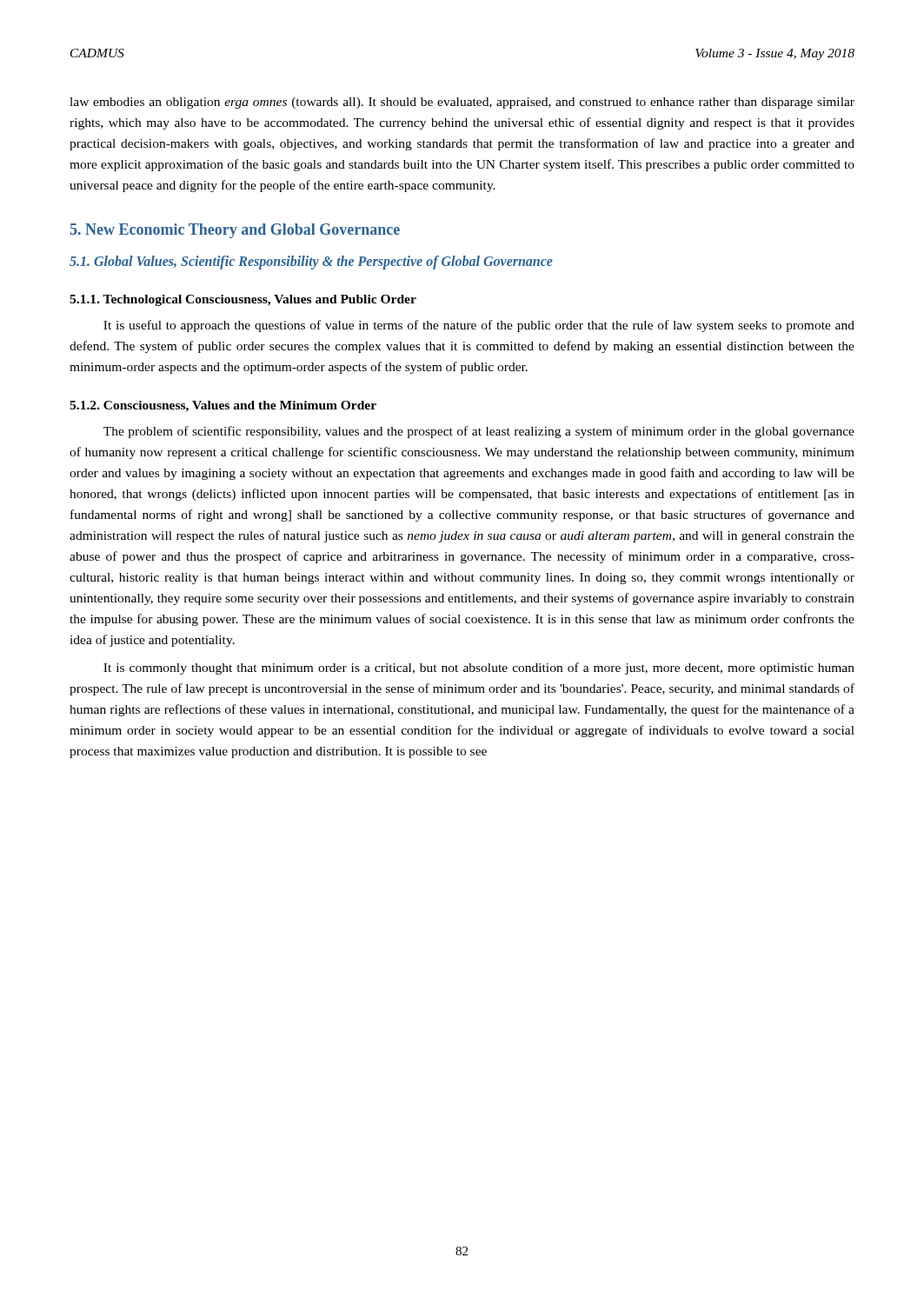Viewport: 924px width, 1304px height.
Task: Navigate to the region starting "It is commonly thought that minimum order"
Action: coord(462,709)
